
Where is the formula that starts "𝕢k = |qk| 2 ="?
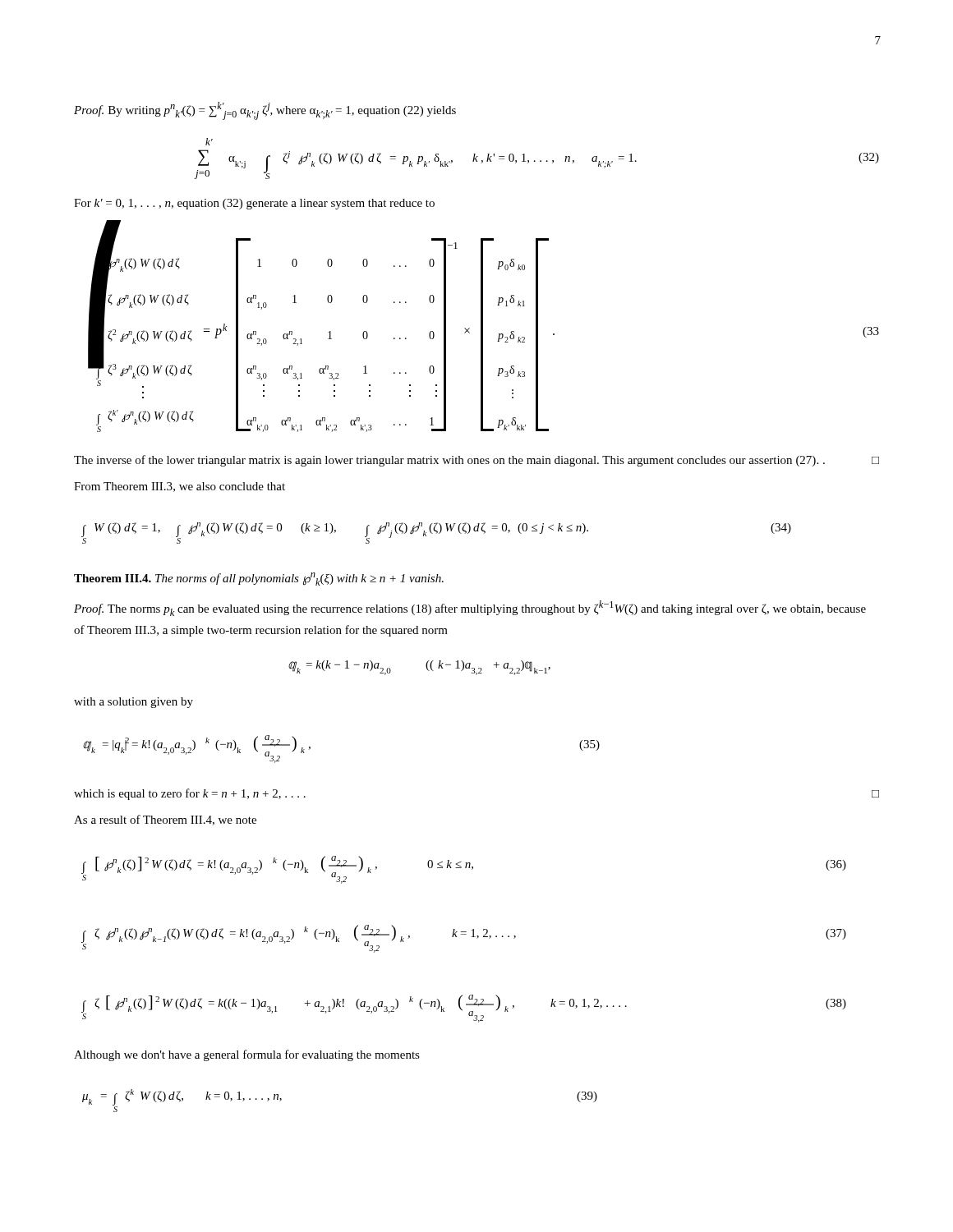coord(234,749)
